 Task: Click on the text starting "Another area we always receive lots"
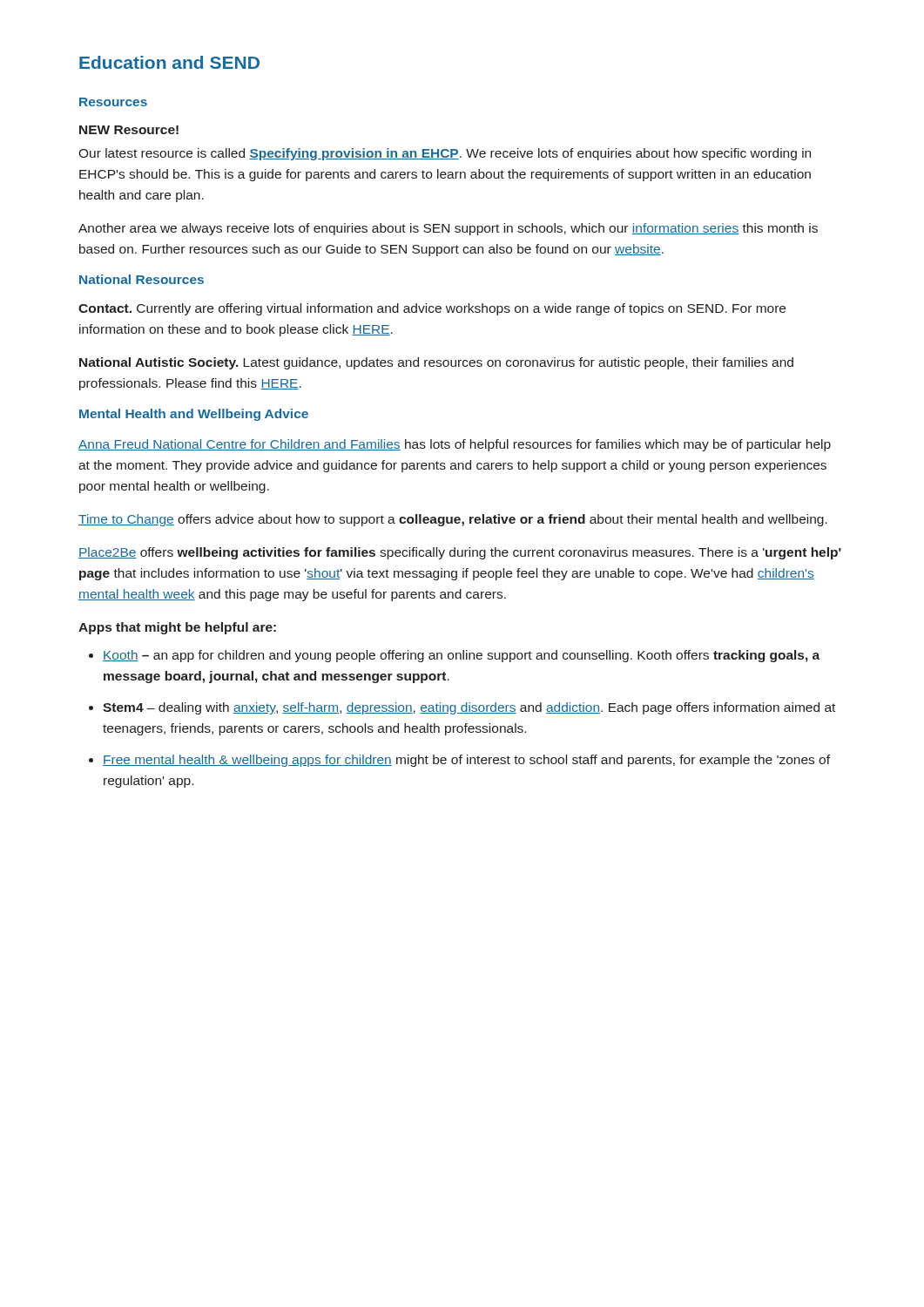pos(448,238)
